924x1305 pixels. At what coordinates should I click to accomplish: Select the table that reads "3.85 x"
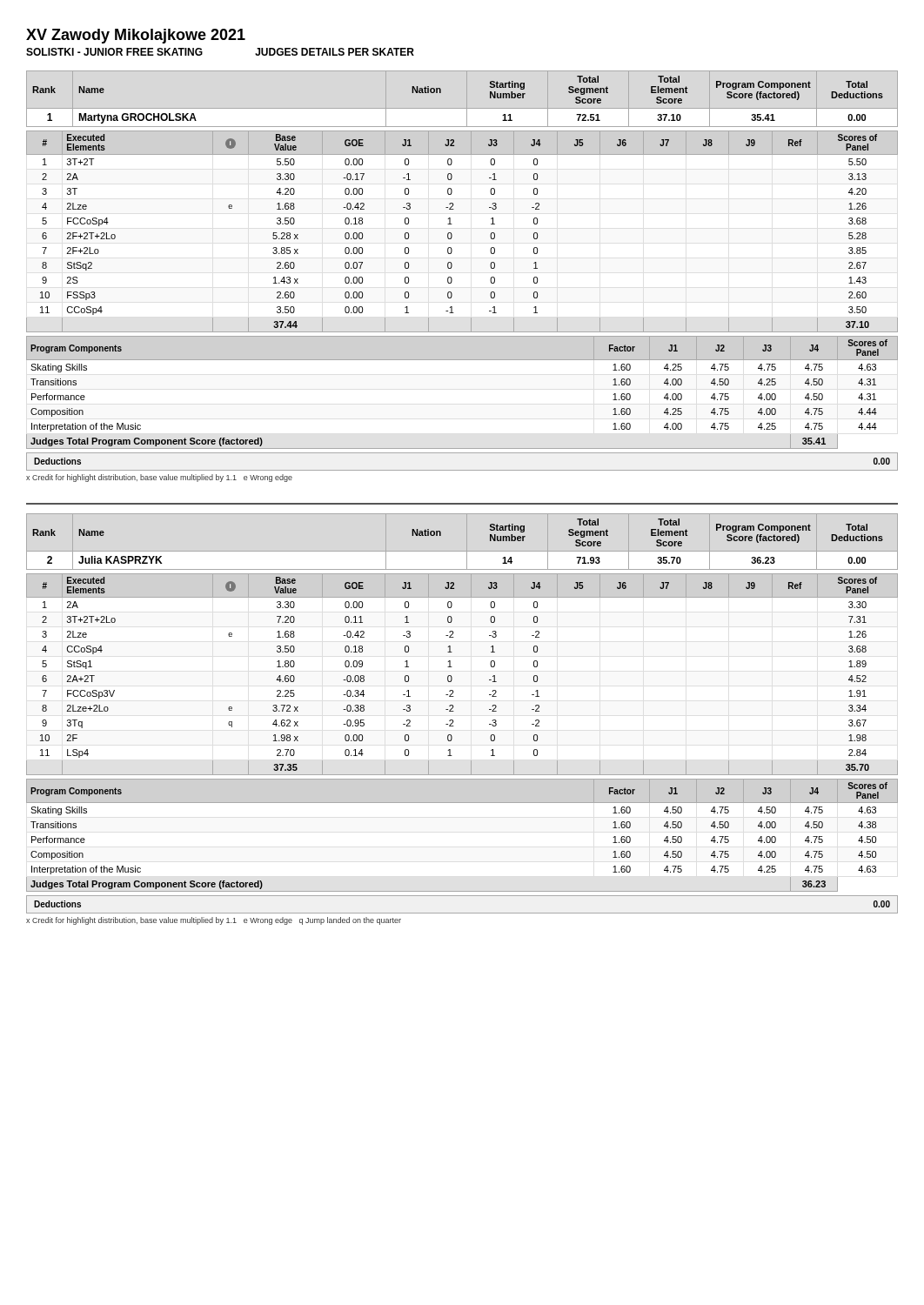tap(462, 231)
